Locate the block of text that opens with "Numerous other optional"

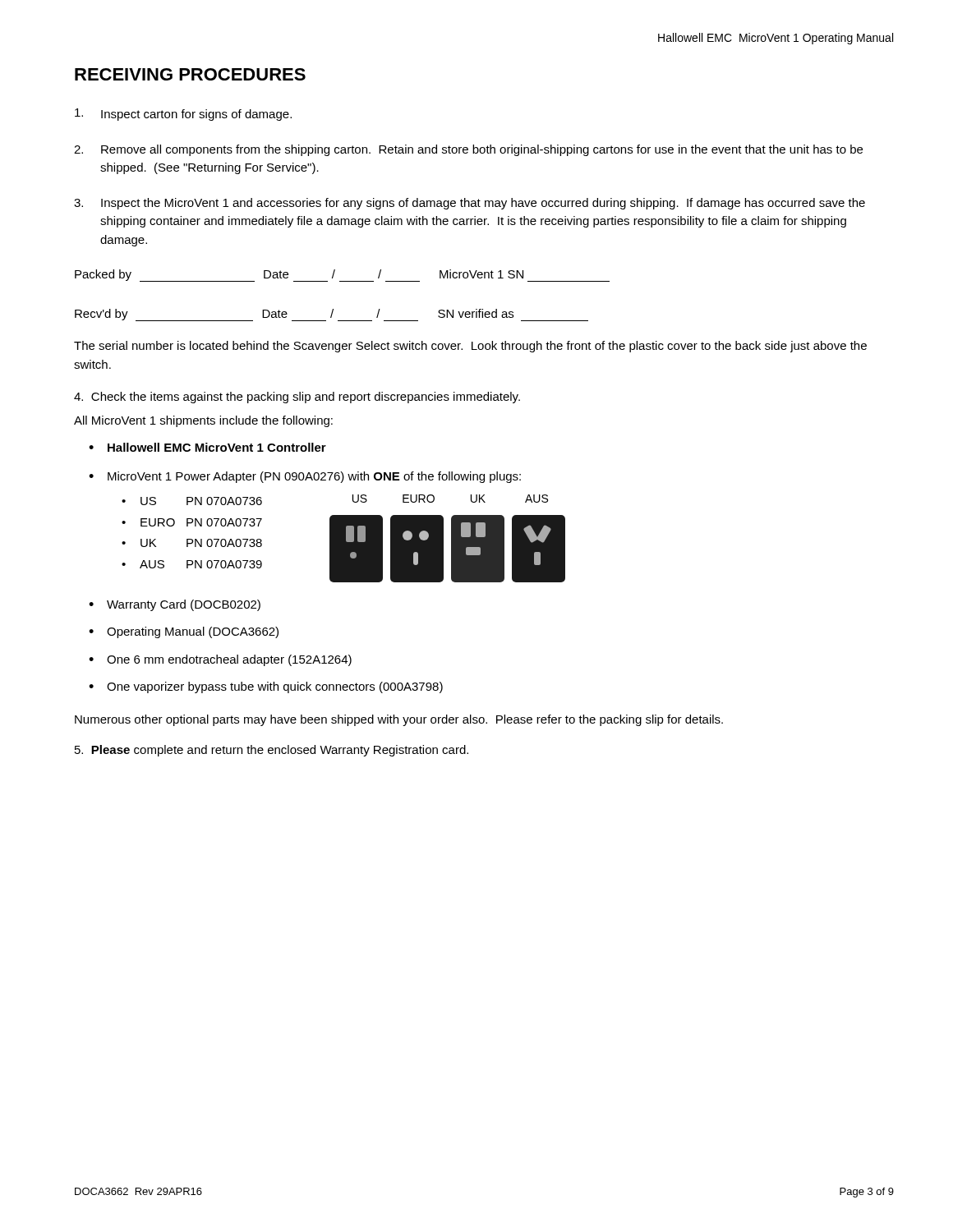(x=399, y=719)
